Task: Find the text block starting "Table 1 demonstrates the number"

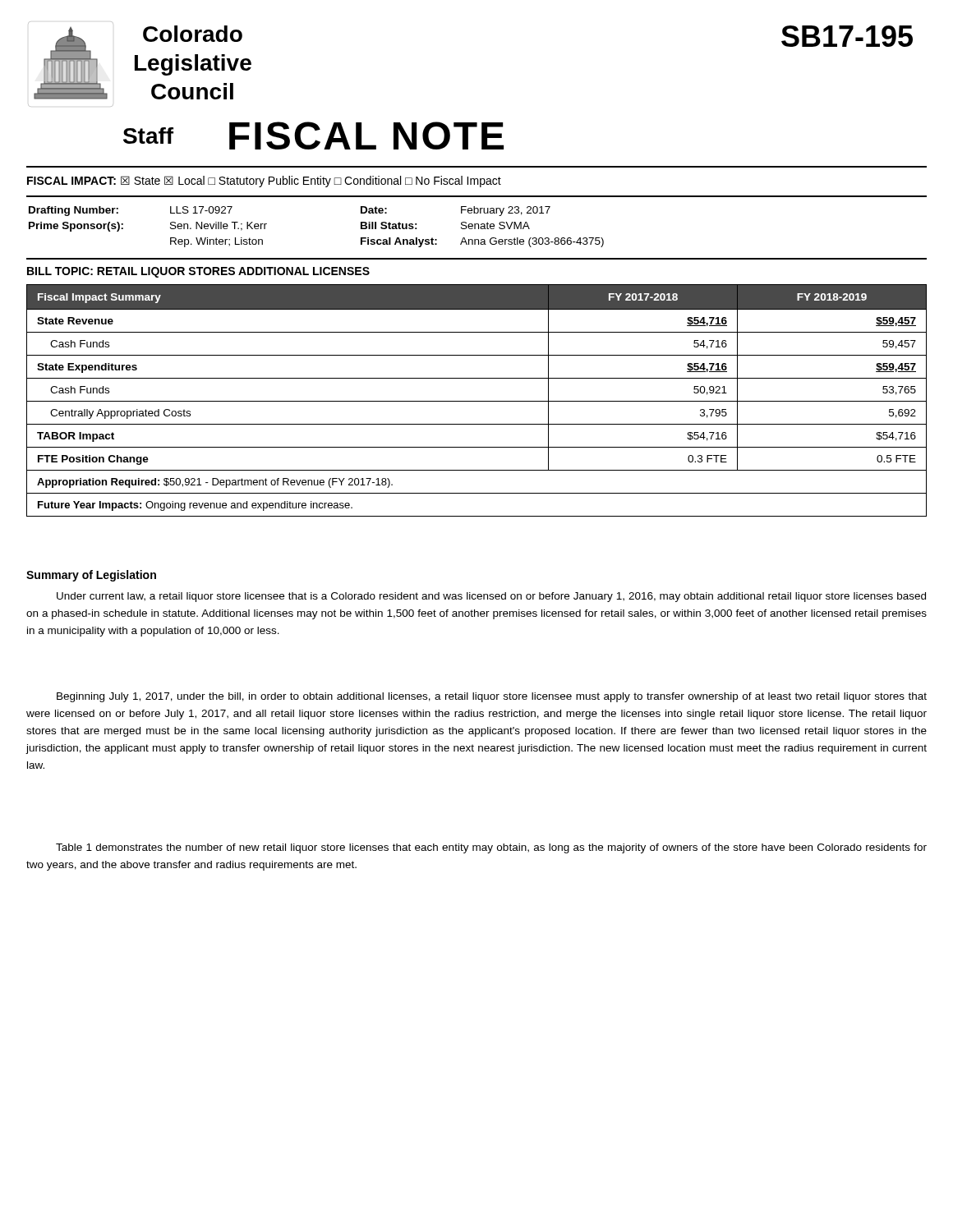Action: 476,857
